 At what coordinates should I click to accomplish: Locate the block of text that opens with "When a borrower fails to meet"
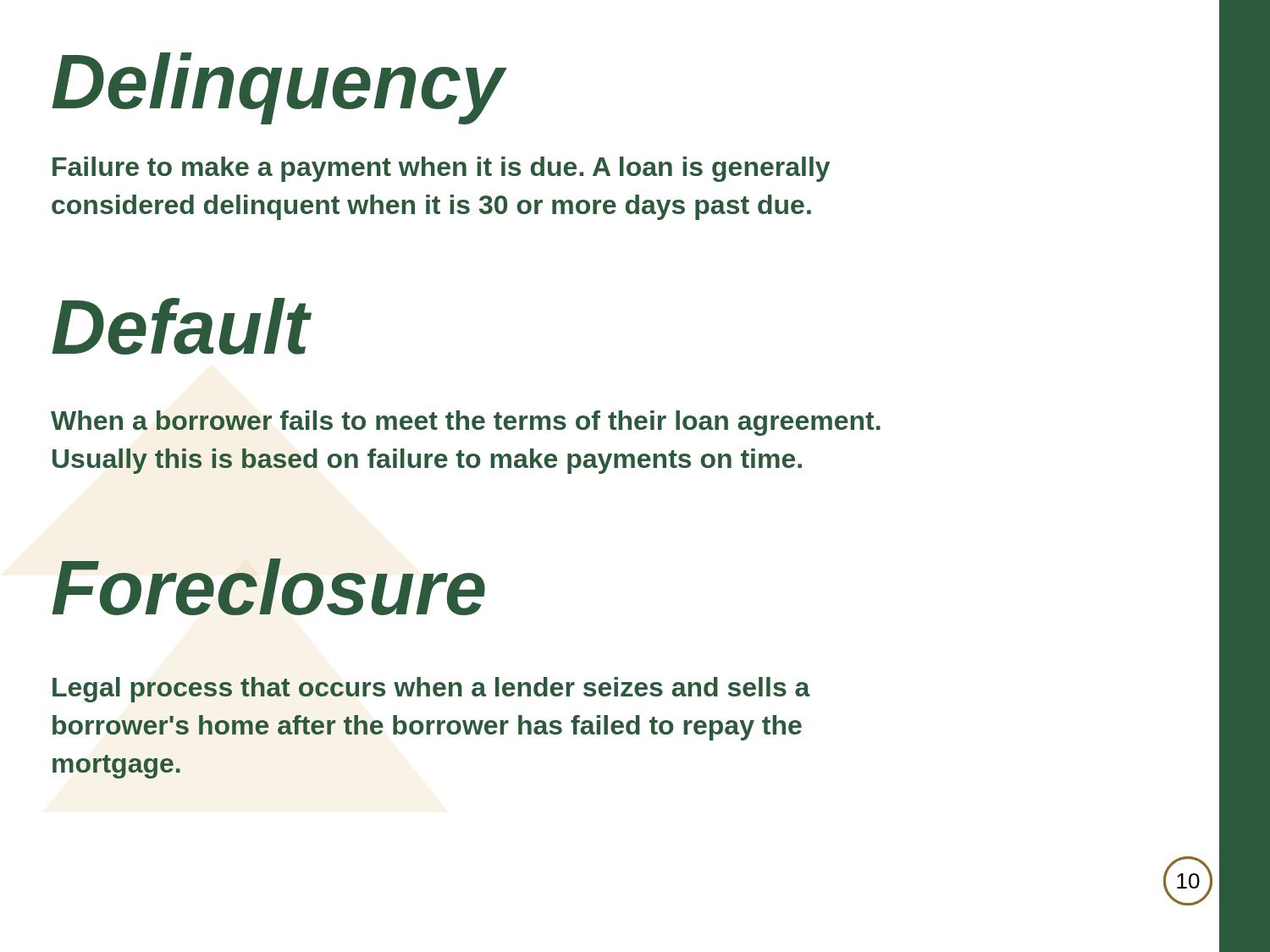[x=466, y=440]
